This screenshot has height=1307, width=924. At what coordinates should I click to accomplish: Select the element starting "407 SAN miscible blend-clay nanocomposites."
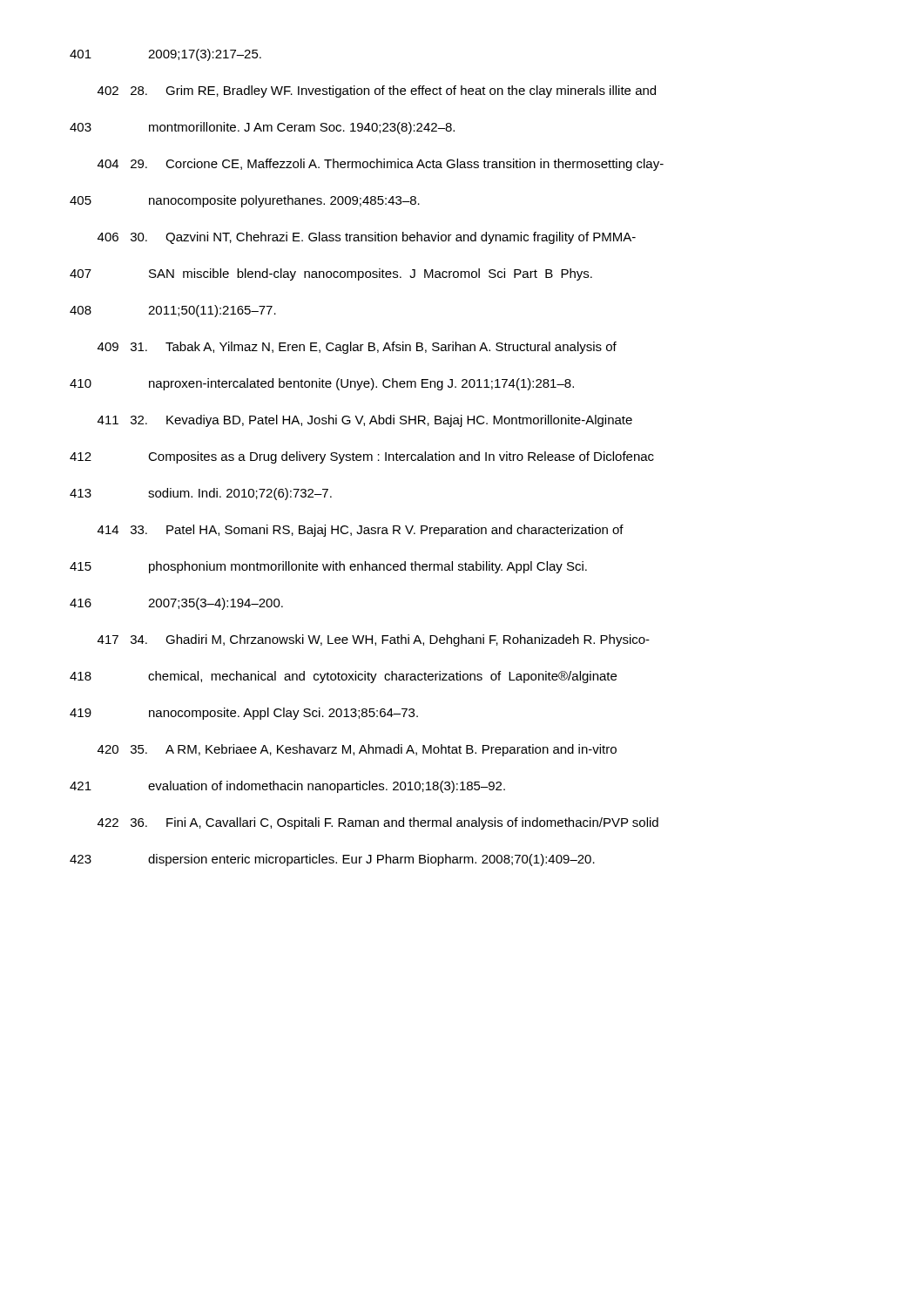(462, 274)
